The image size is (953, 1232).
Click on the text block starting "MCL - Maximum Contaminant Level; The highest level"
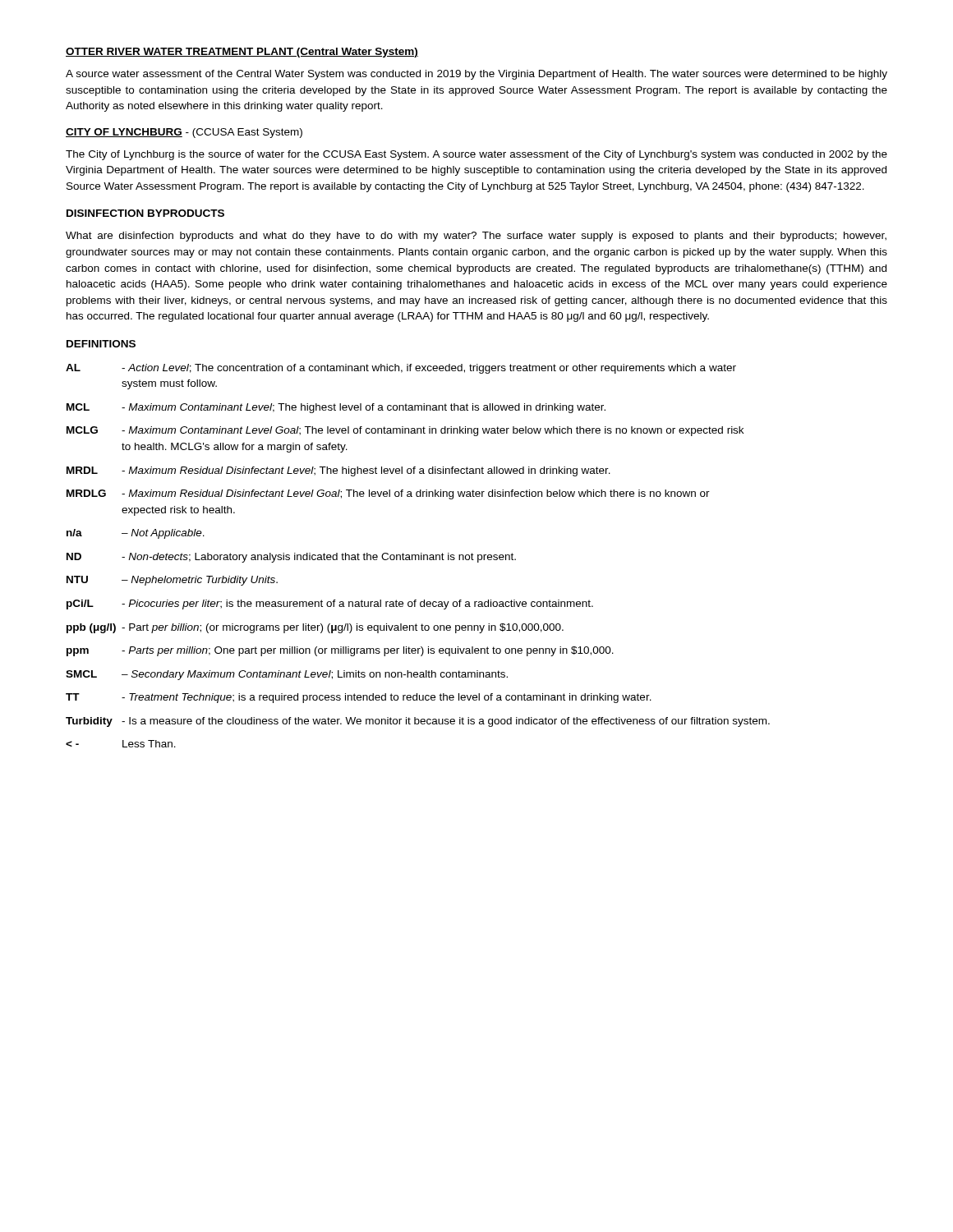click(x=476, y=407)
